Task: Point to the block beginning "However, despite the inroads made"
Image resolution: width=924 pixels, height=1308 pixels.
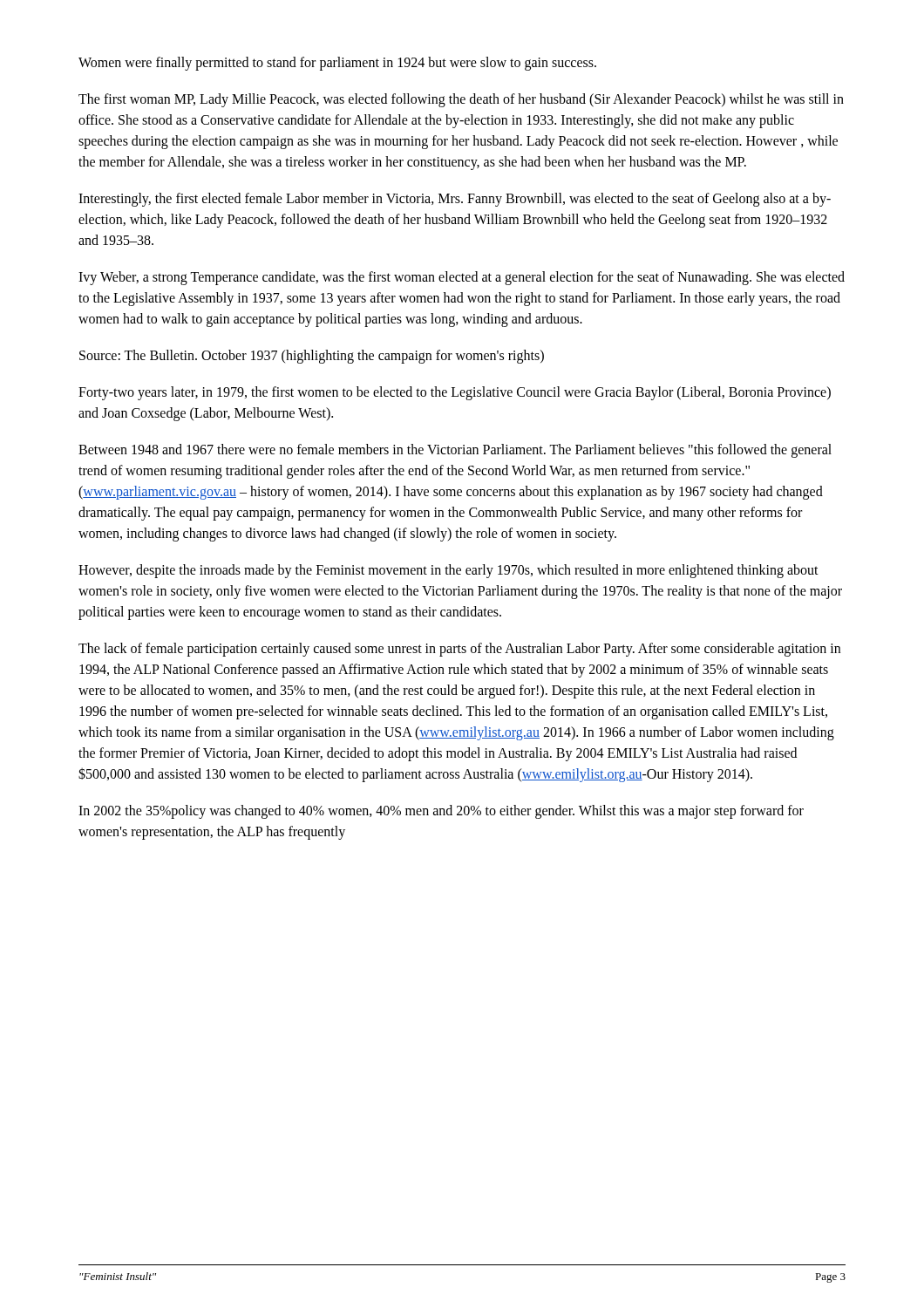Action: coord(460,591)
